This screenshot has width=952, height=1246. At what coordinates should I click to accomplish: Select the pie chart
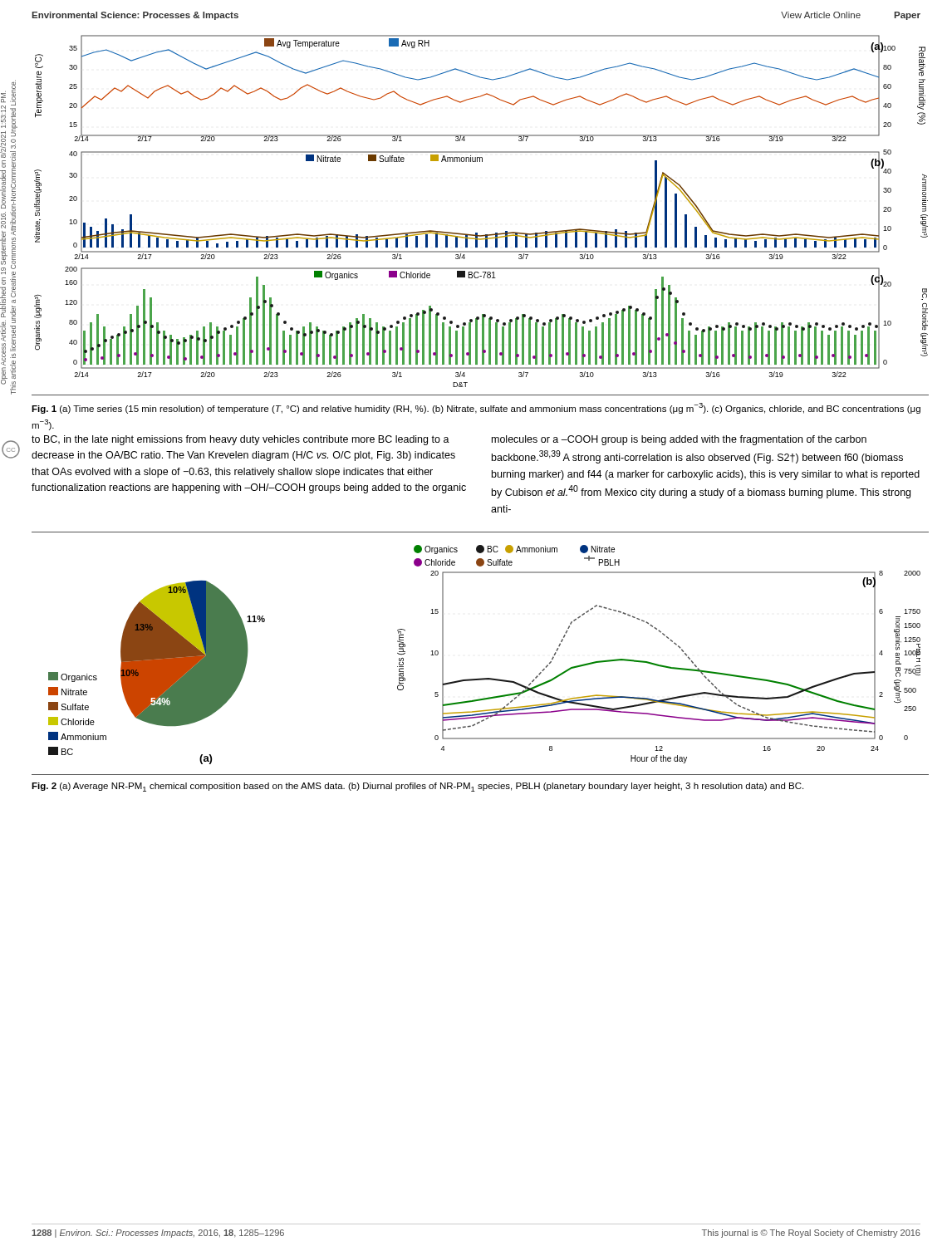pos(206,655)
